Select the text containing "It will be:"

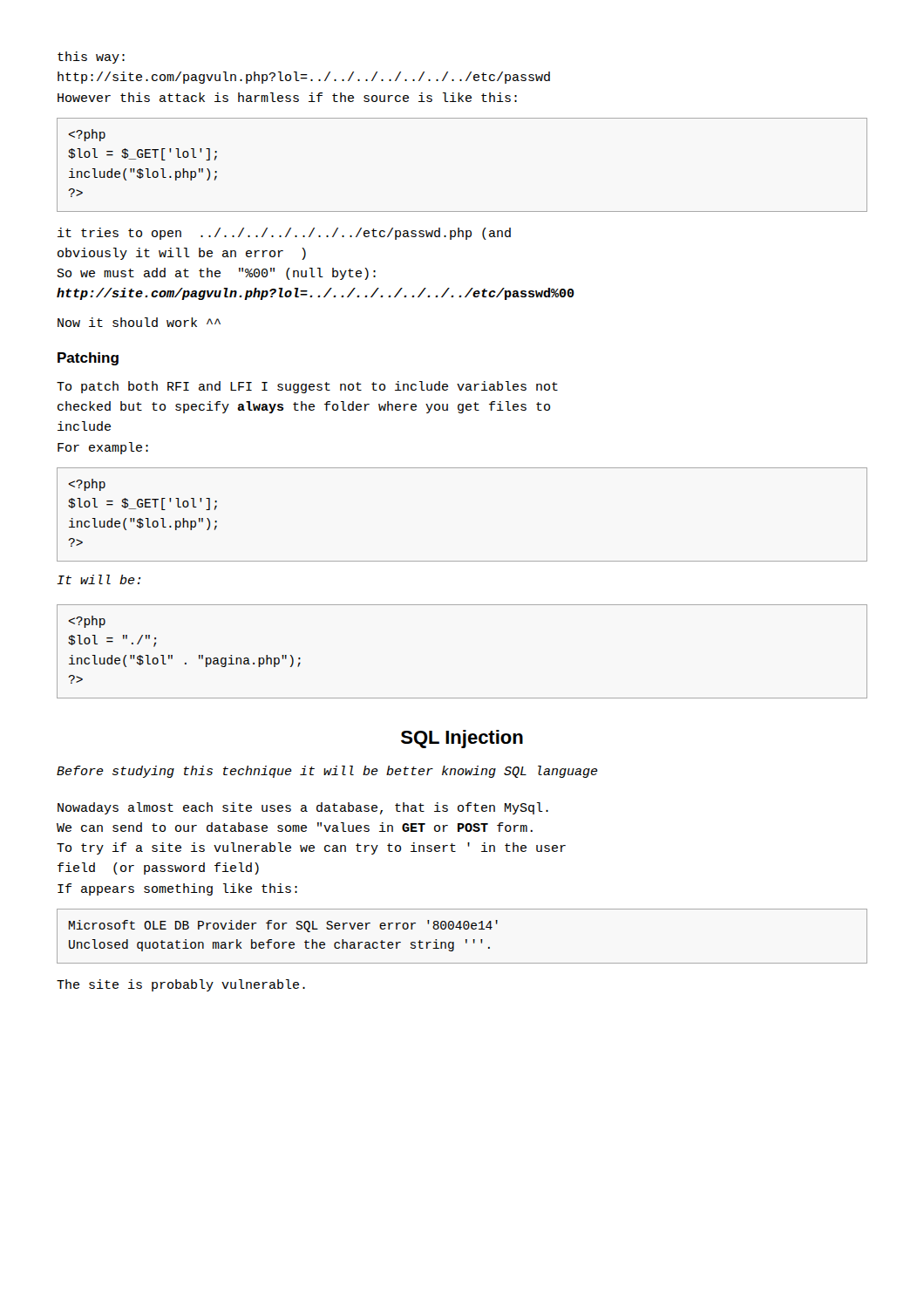point(100,581)
